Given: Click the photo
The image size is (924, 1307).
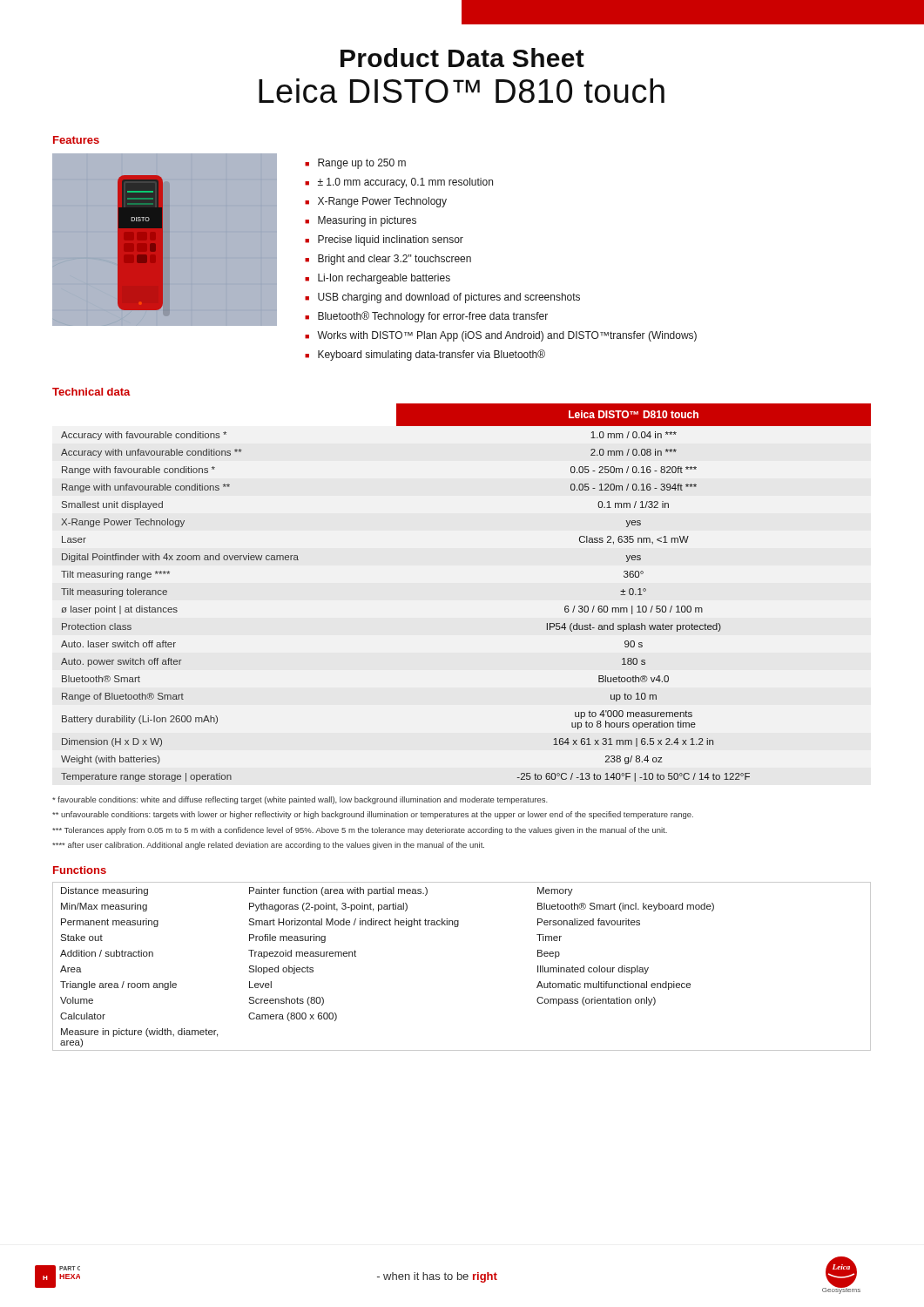Looking at the screenshot, I should coord(165,240).
